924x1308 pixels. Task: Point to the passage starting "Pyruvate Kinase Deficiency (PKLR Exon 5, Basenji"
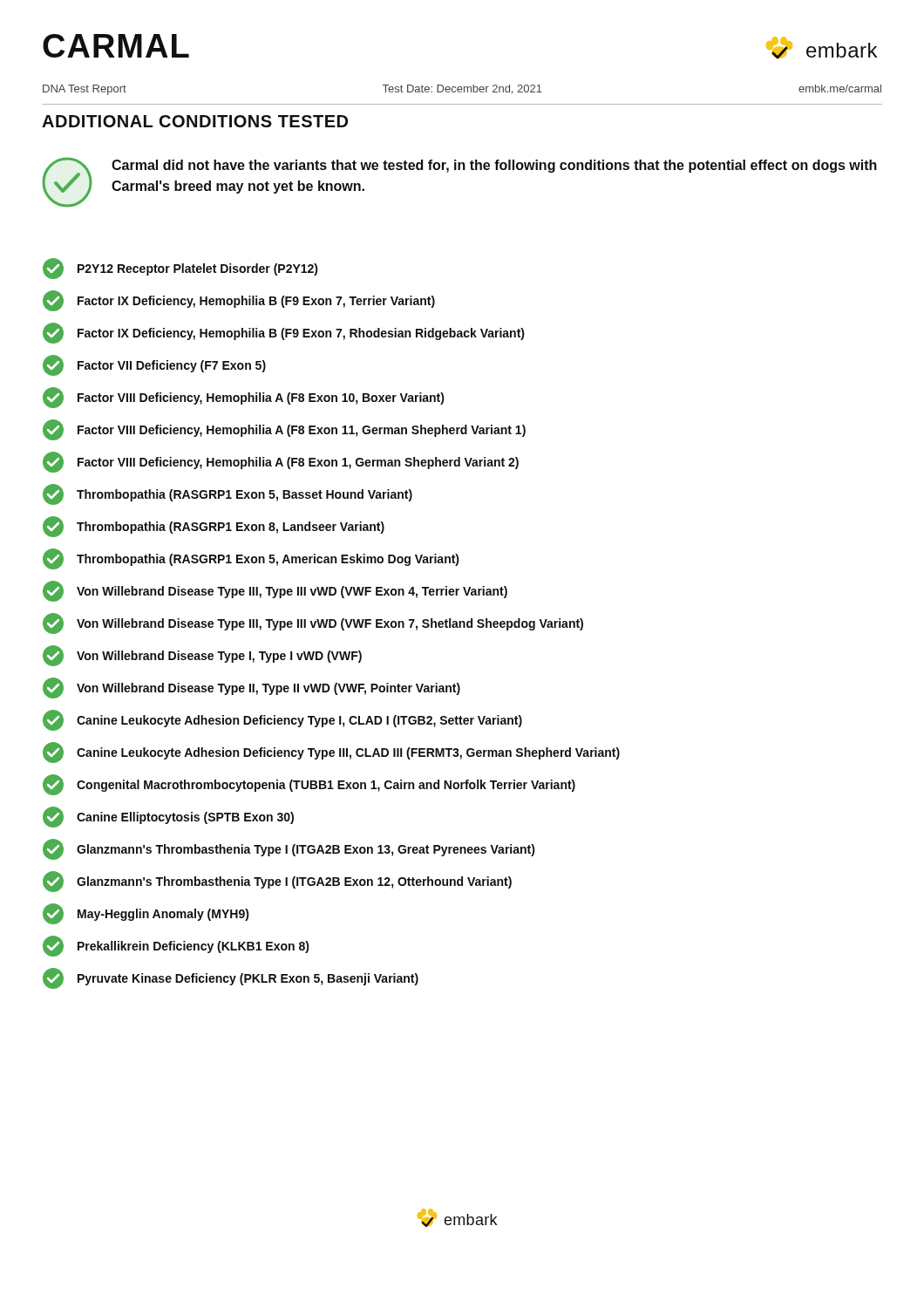click(230, 978)
